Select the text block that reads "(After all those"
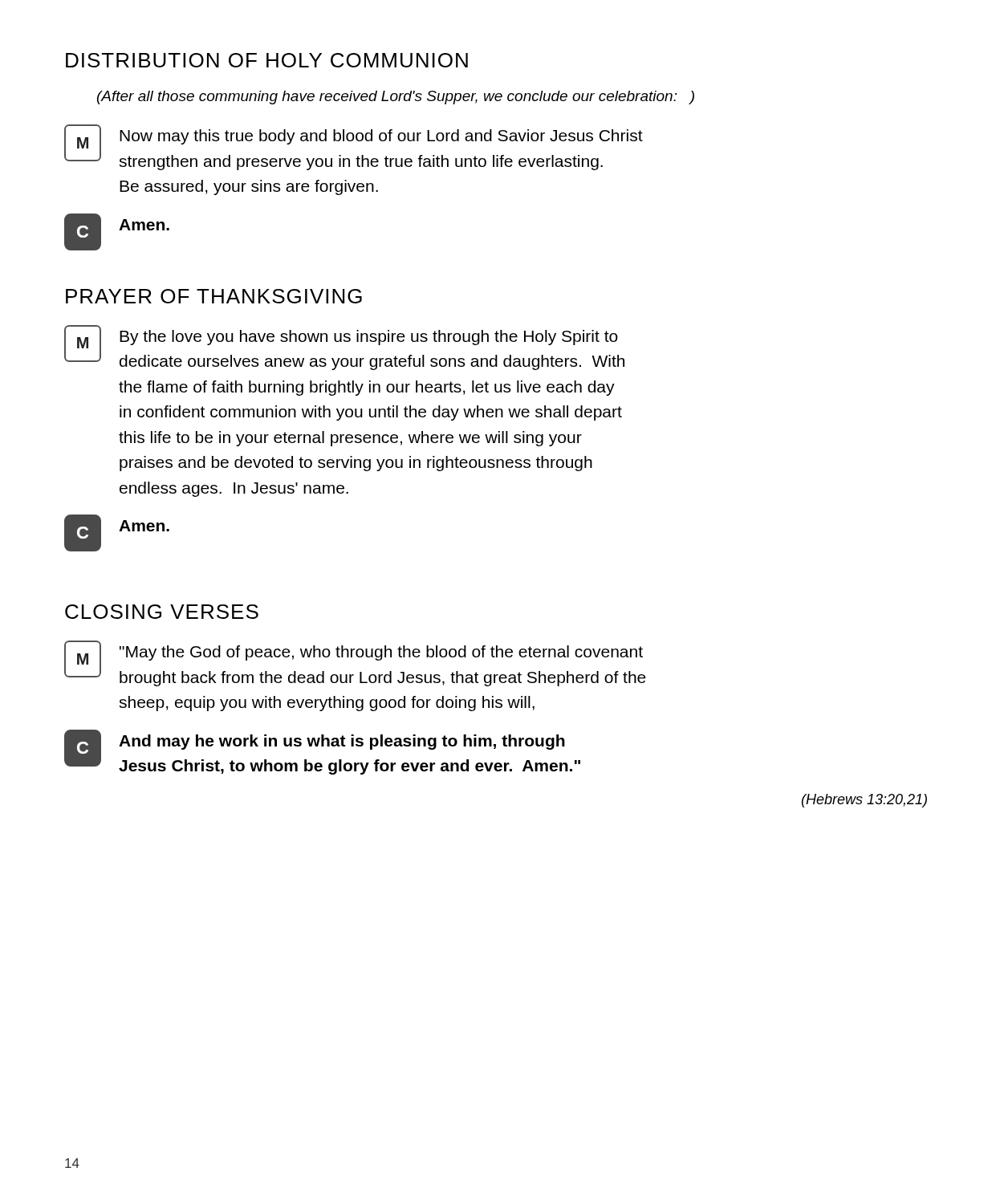 512,96
